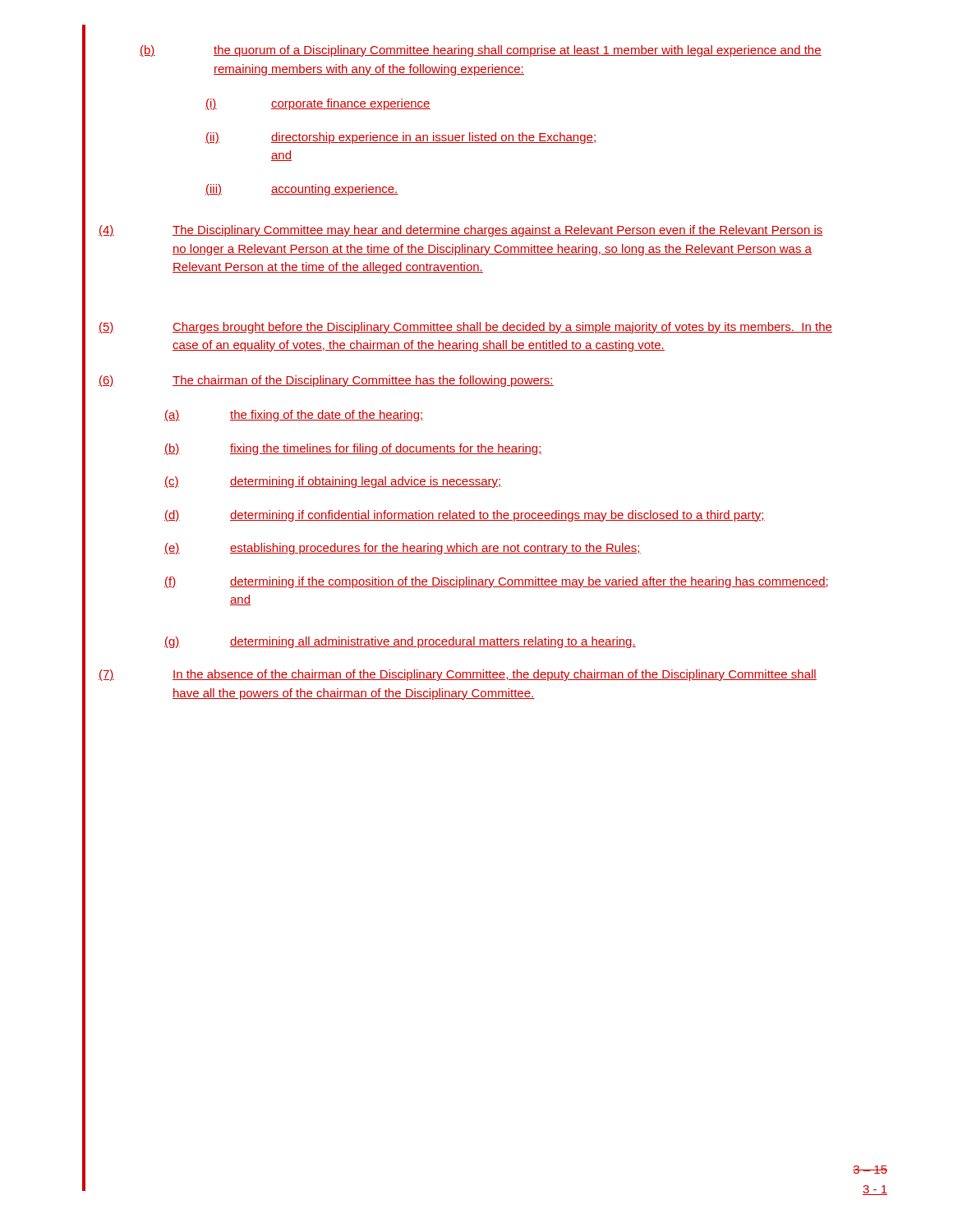This screenshot has width=953, height=1232.
Task: Locate the text starting "(5) Charges brought before the Disciplinary Committee"
Action: (468, 336)
